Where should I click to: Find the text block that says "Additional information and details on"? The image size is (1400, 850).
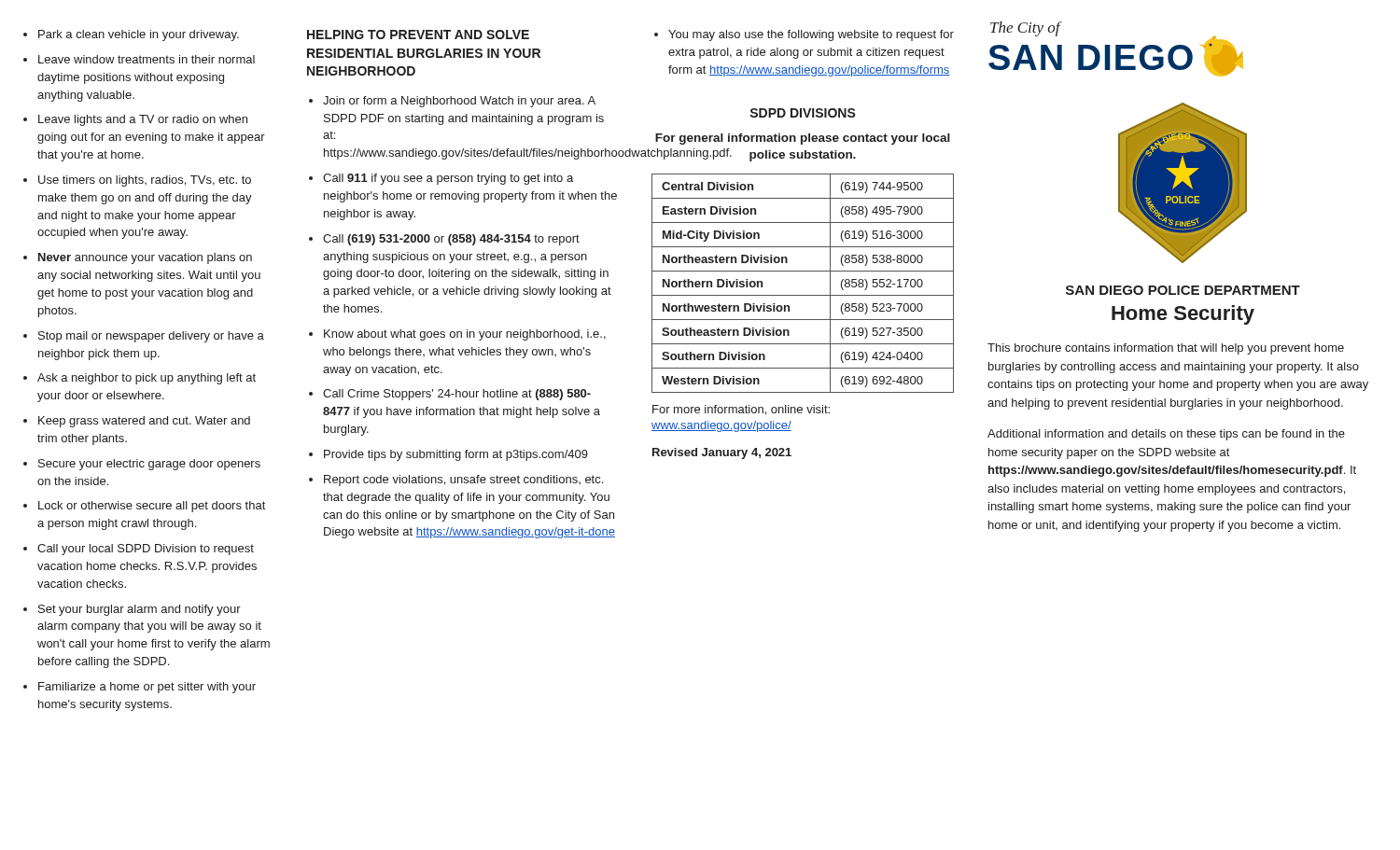(x=1172, y=479)
